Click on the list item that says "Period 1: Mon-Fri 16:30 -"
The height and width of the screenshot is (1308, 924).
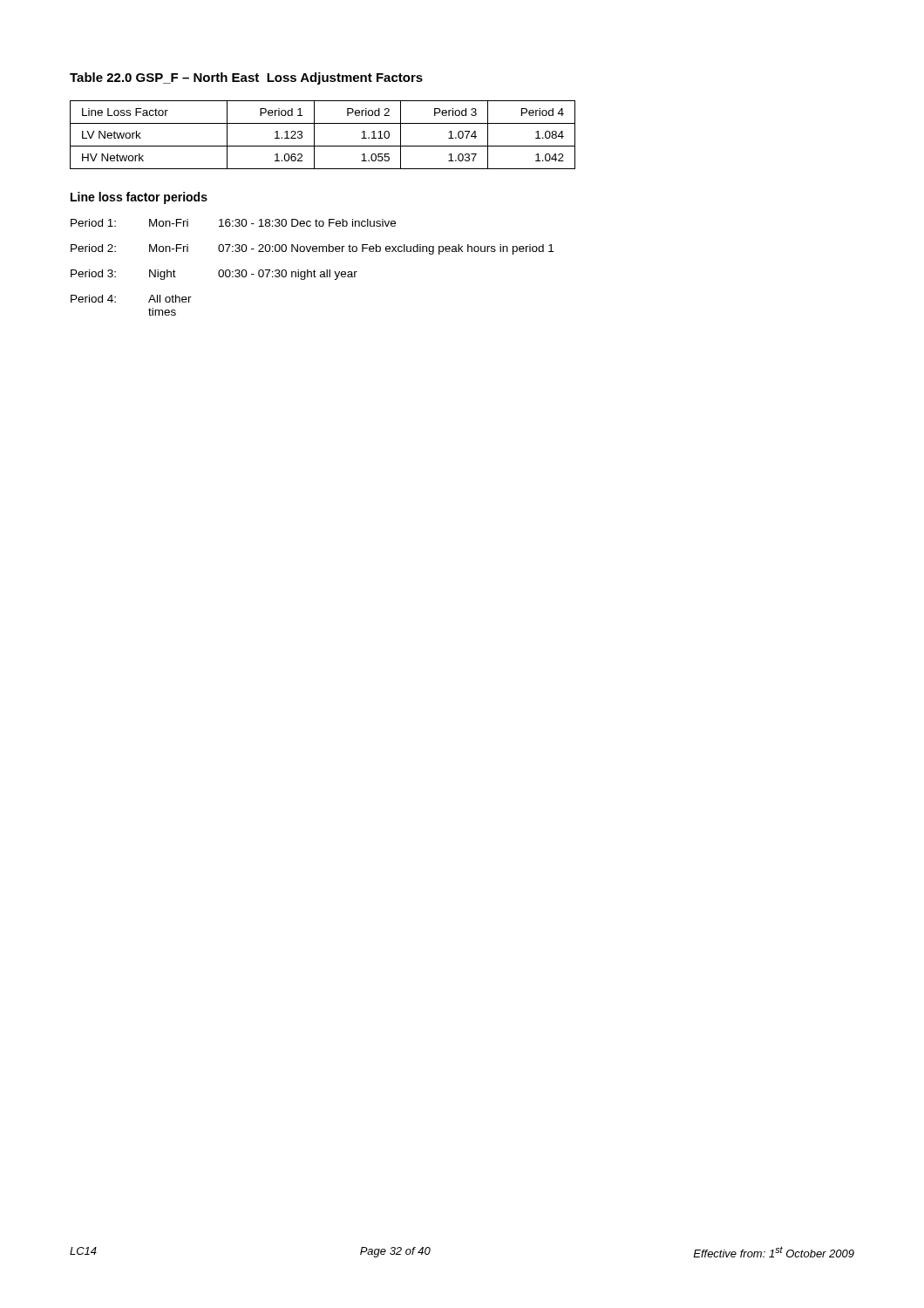click(x=233, y=223)
